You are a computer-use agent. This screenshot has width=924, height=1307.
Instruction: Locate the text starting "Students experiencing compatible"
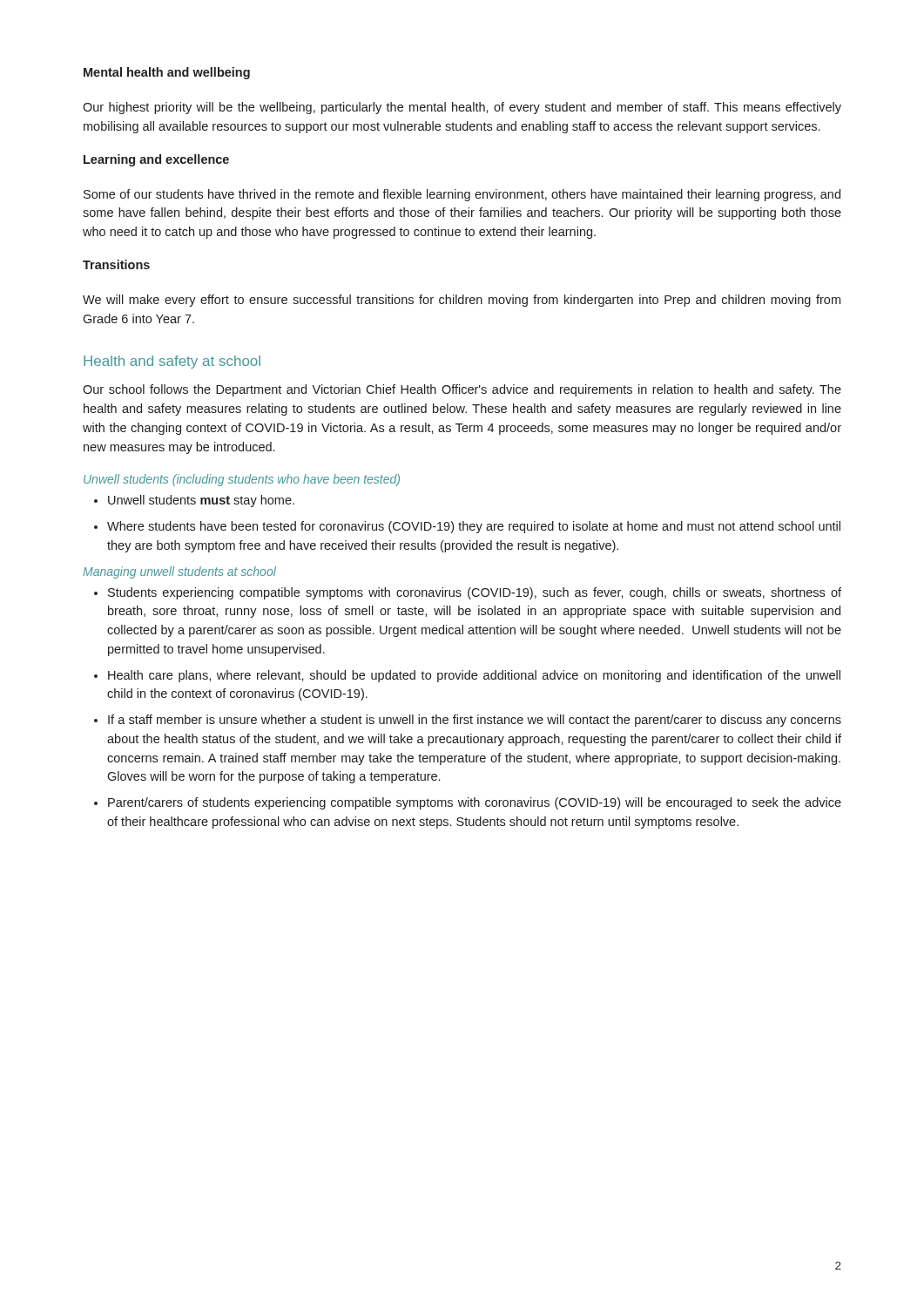tap(474, 620)
